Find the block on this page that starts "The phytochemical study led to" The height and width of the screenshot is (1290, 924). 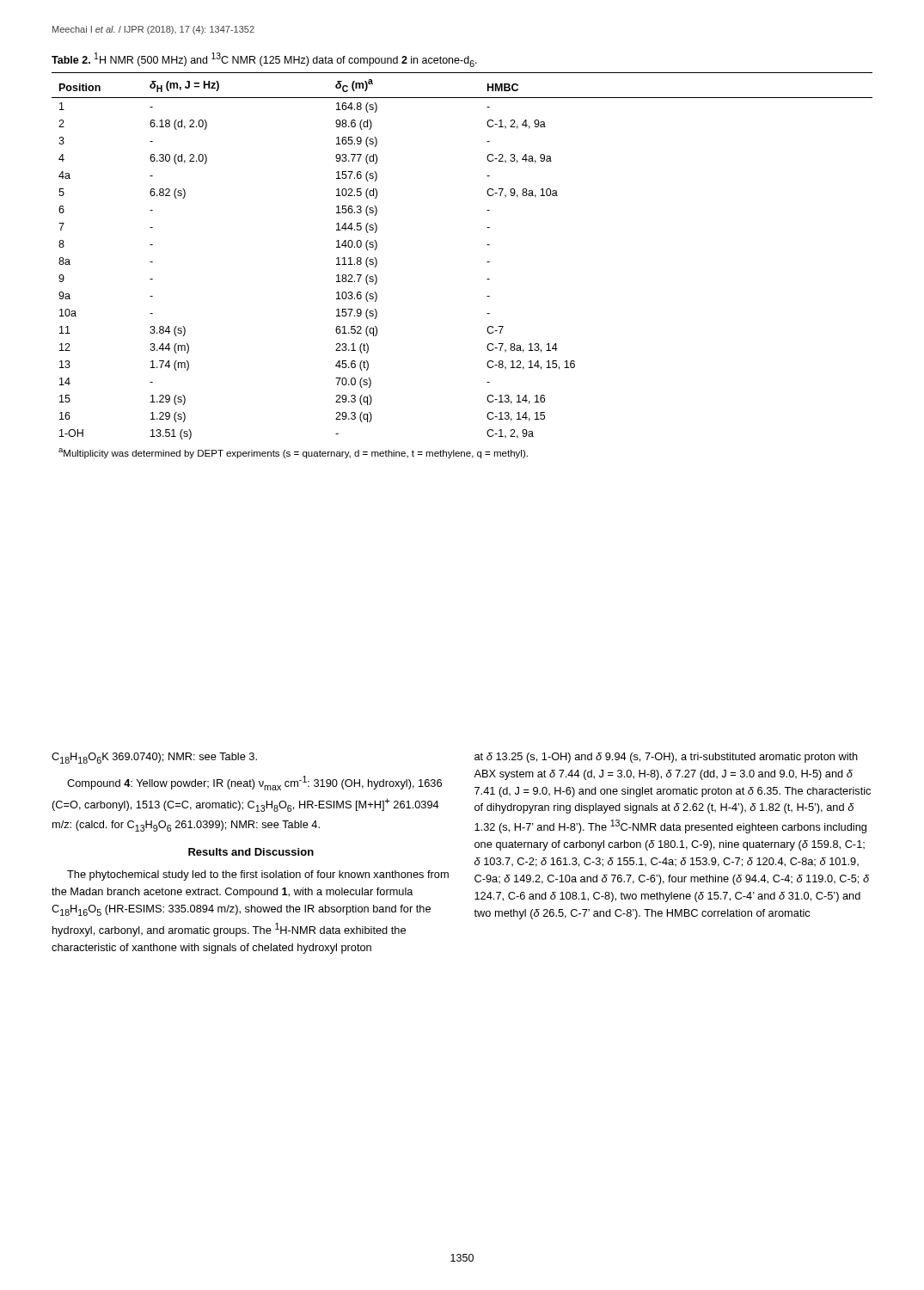[251, 911]
